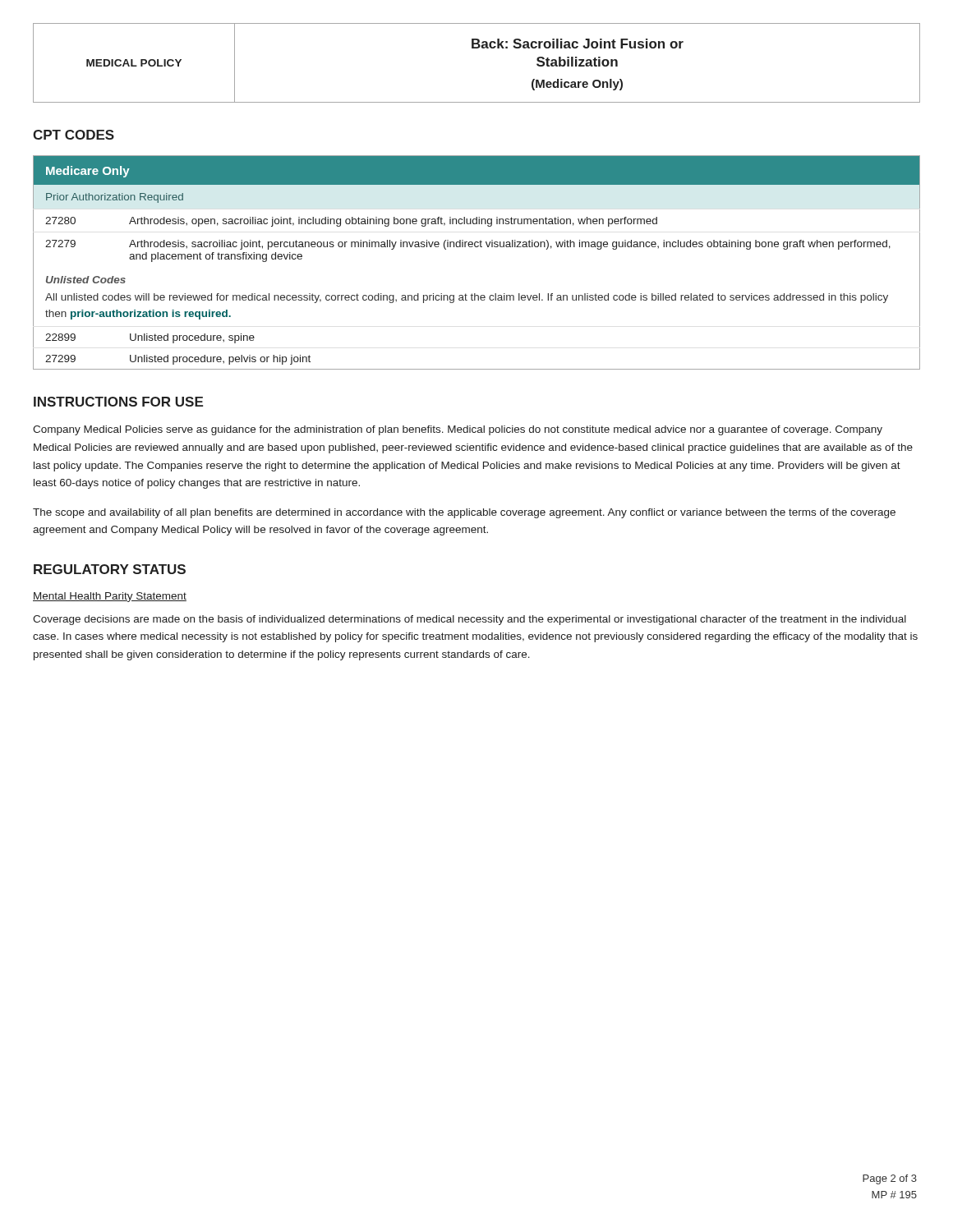
Task: Find the section header containing "REGULATORY STATUS"
Action: point(110,569)
